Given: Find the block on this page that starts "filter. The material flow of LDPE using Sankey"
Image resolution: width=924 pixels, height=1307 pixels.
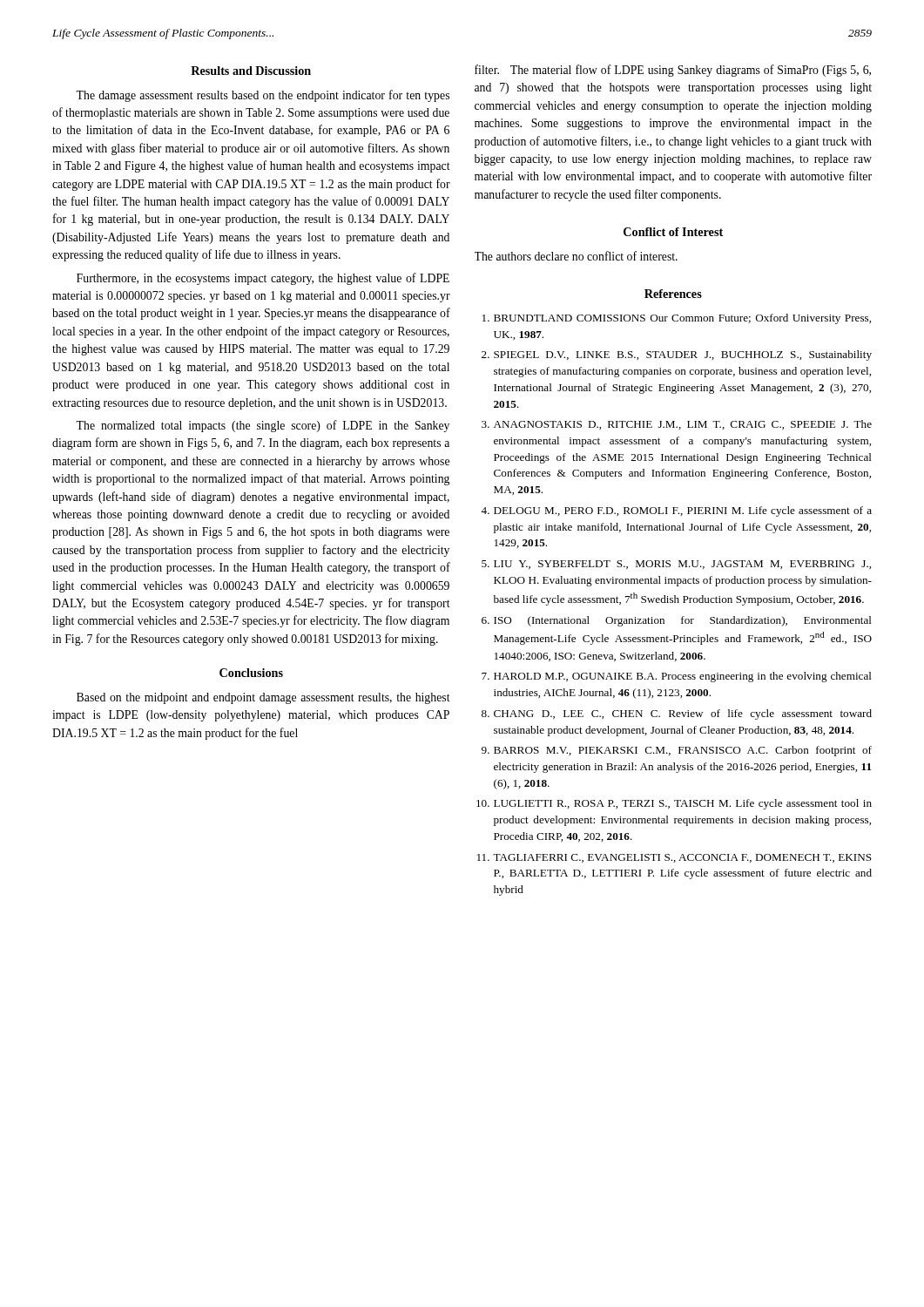Looking at the screenshot, I should (x=673, y=133).
